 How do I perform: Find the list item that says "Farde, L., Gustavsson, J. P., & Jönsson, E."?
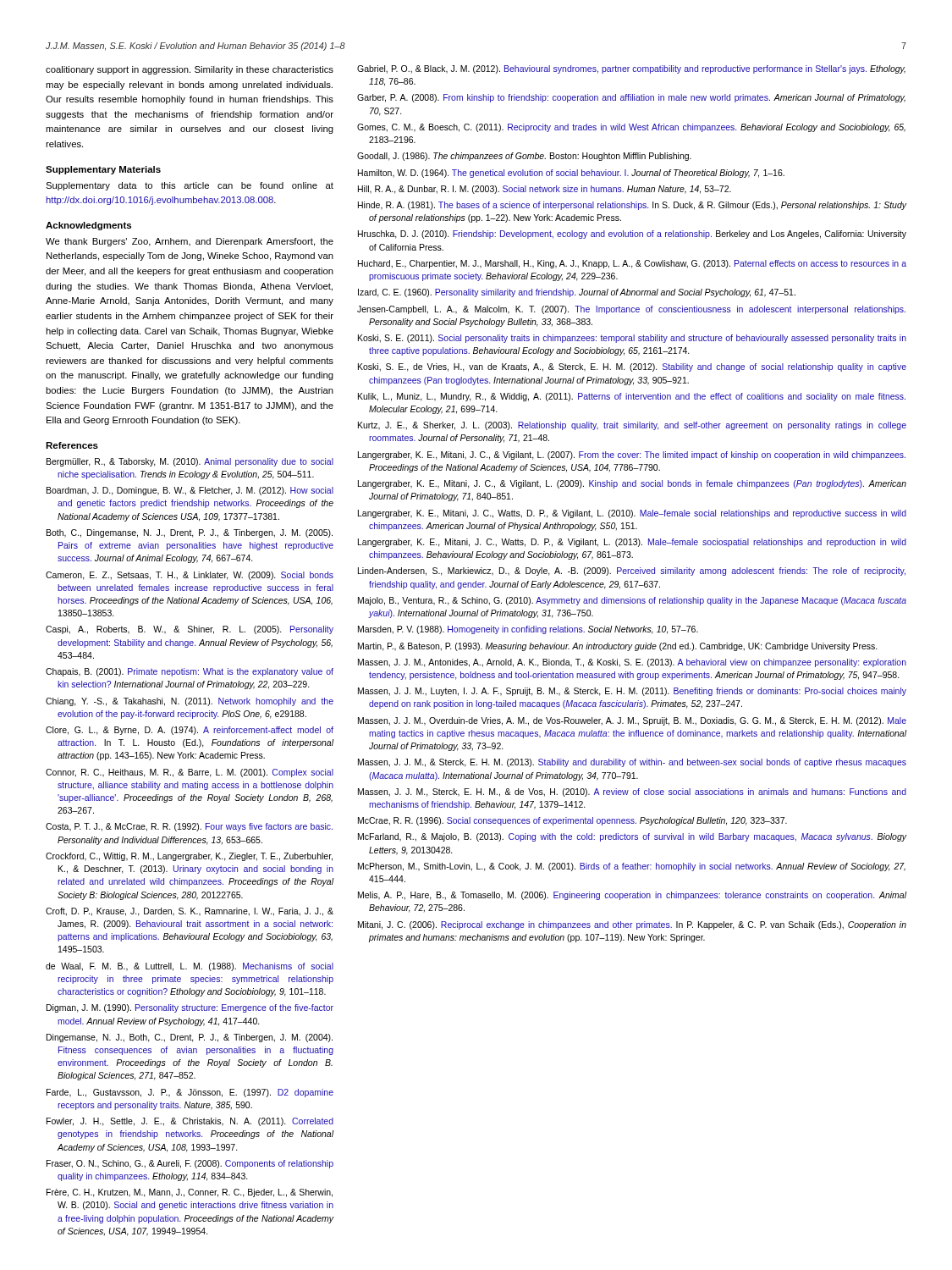tap(190, 1098)
